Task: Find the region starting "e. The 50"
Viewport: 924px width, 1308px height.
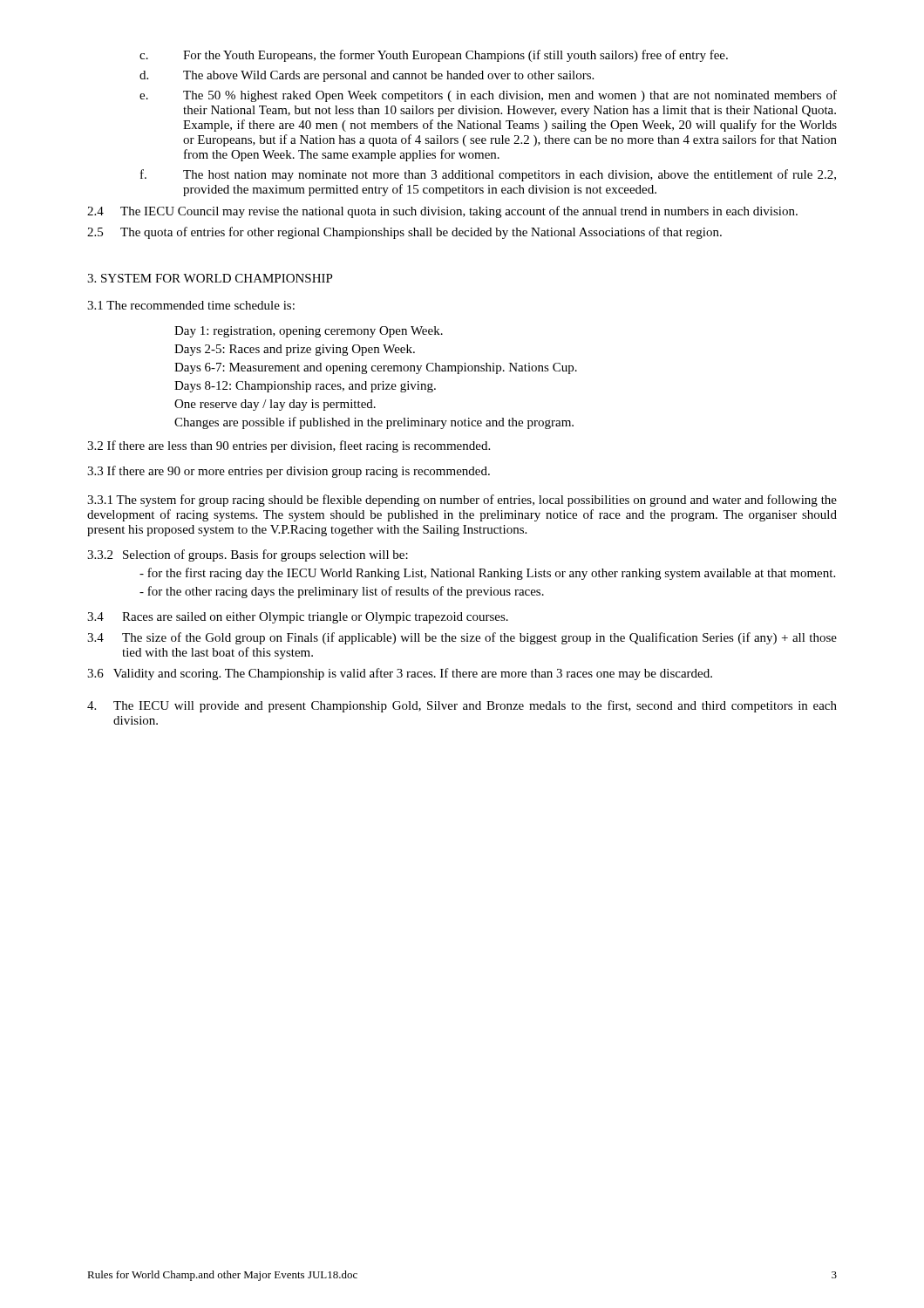Action: point(462,125)
